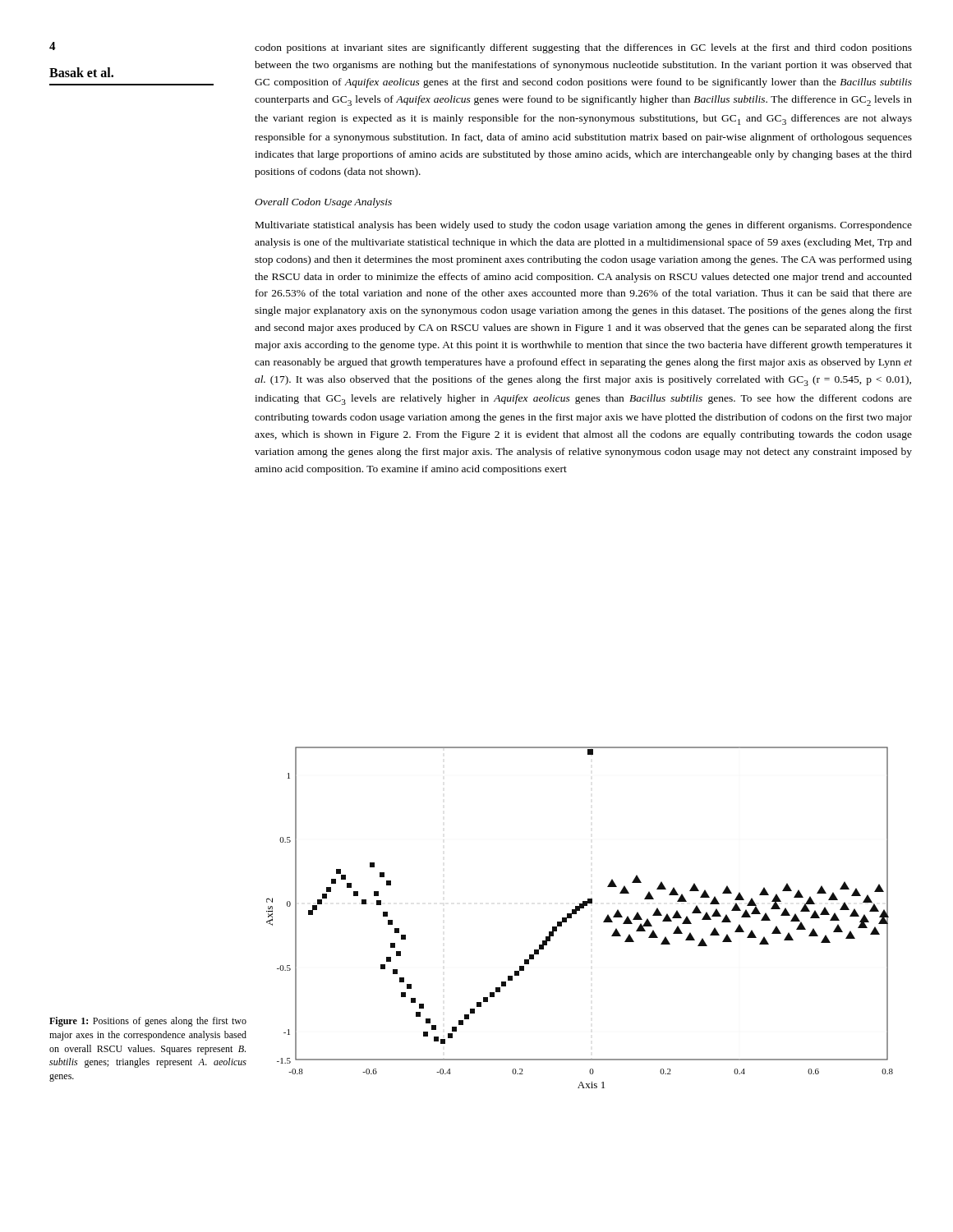Find the scatter plot
The image size is (953, 1232).
click(583, 916)
